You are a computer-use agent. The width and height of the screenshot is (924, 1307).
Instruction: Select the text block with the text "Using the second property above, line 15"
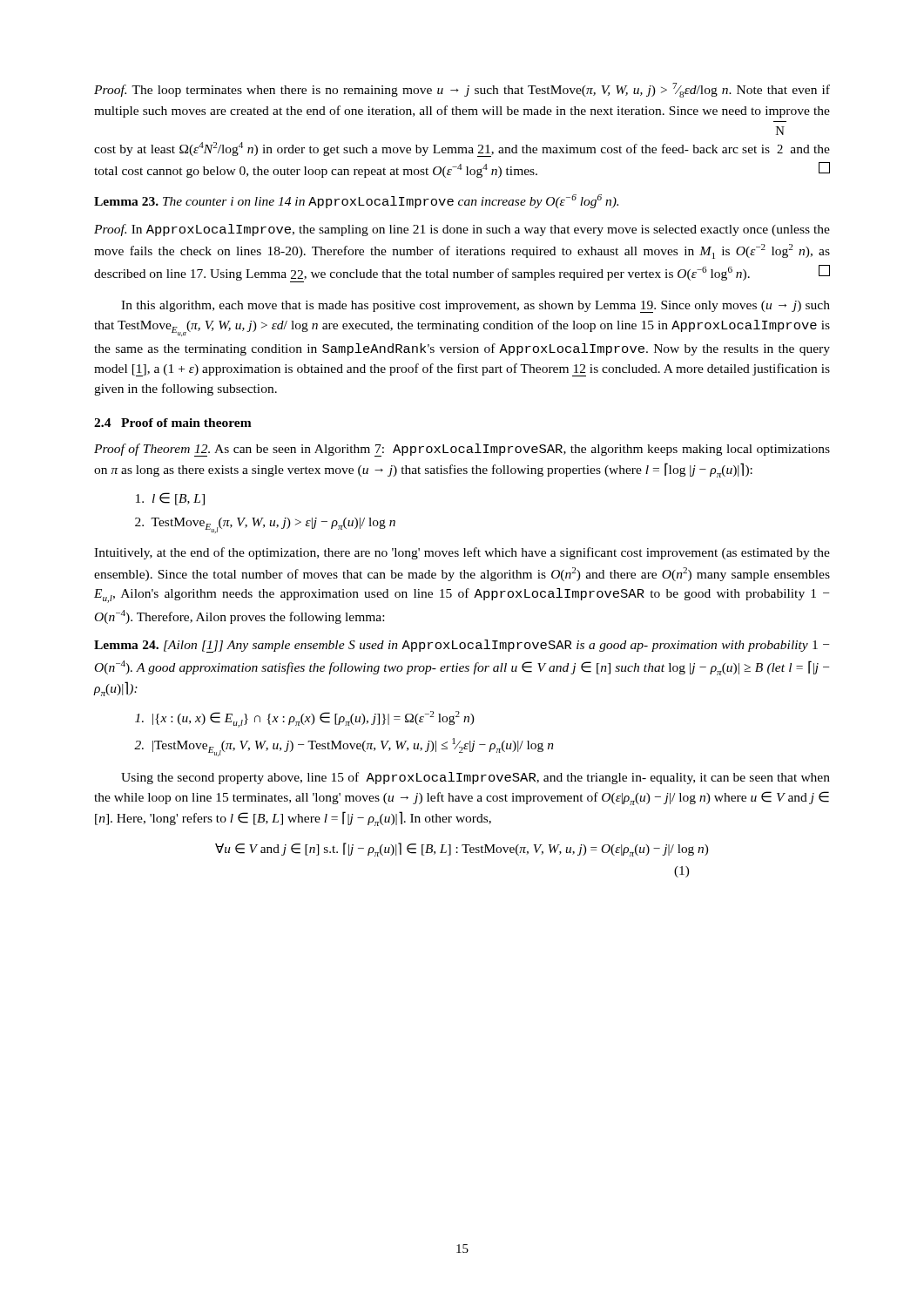(462, 799)
